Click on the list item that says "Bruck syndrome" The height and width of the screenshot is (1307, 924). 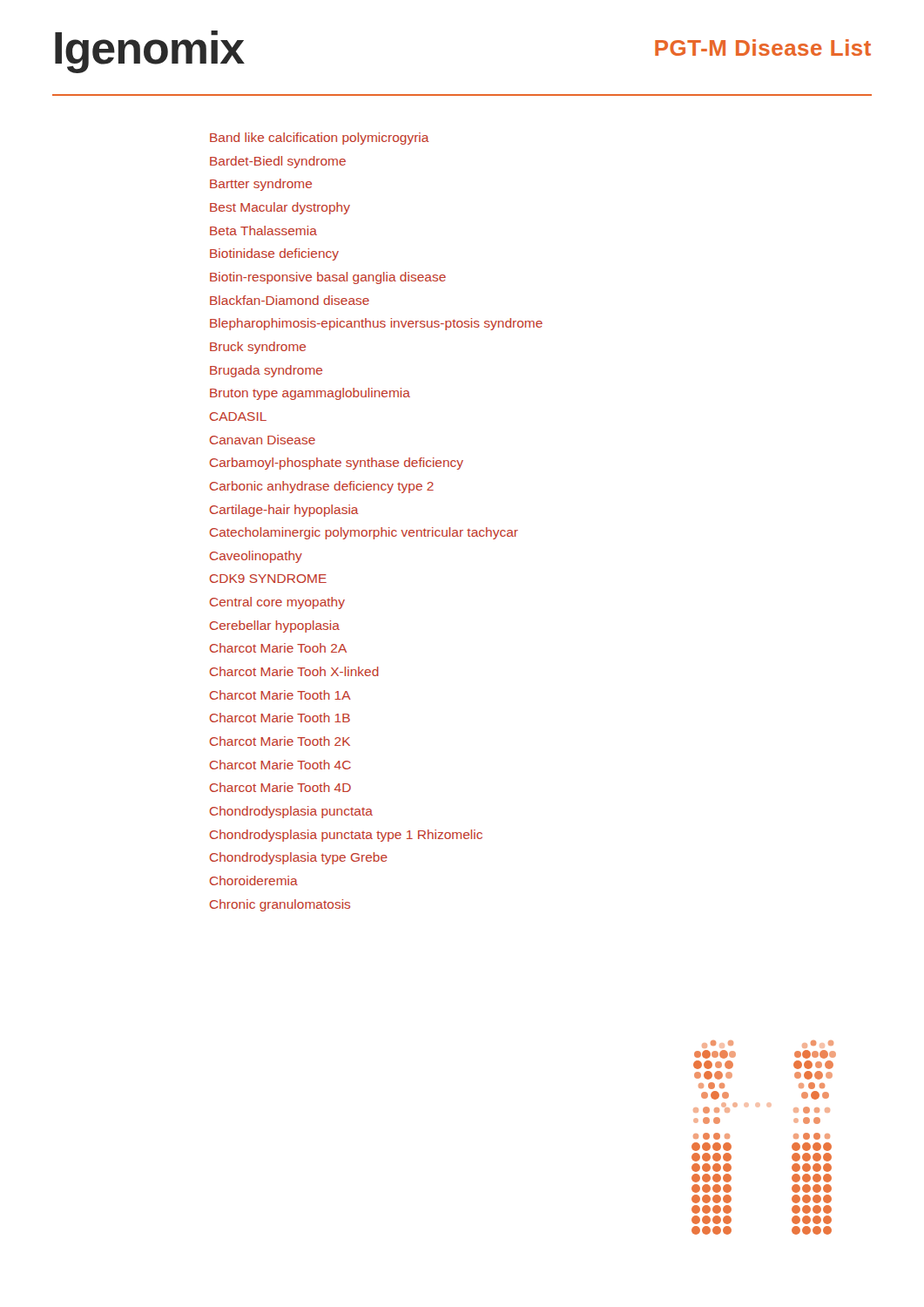pos(258,346)
